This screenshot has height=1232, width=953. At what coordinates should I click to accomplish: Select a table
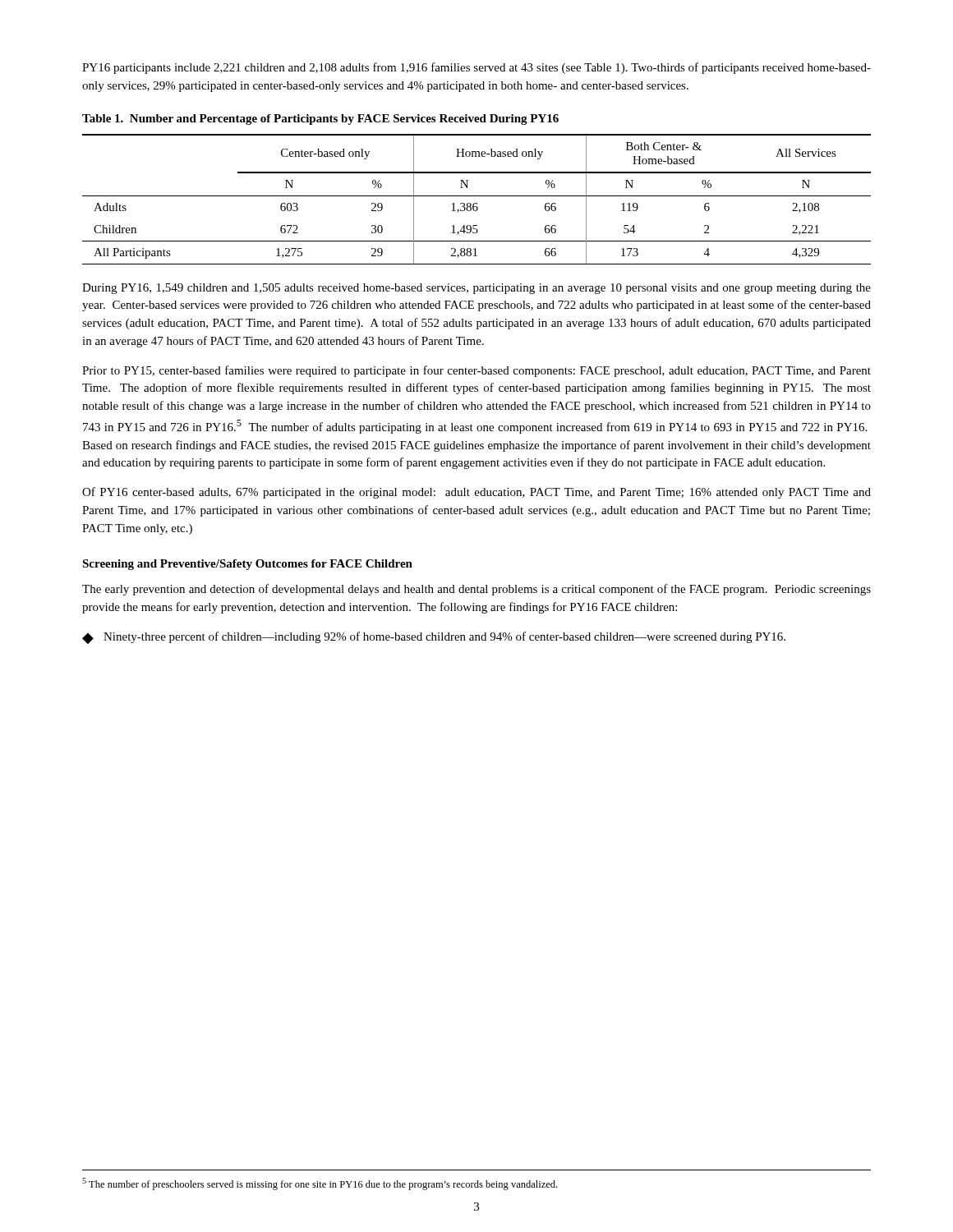[476, 199]
